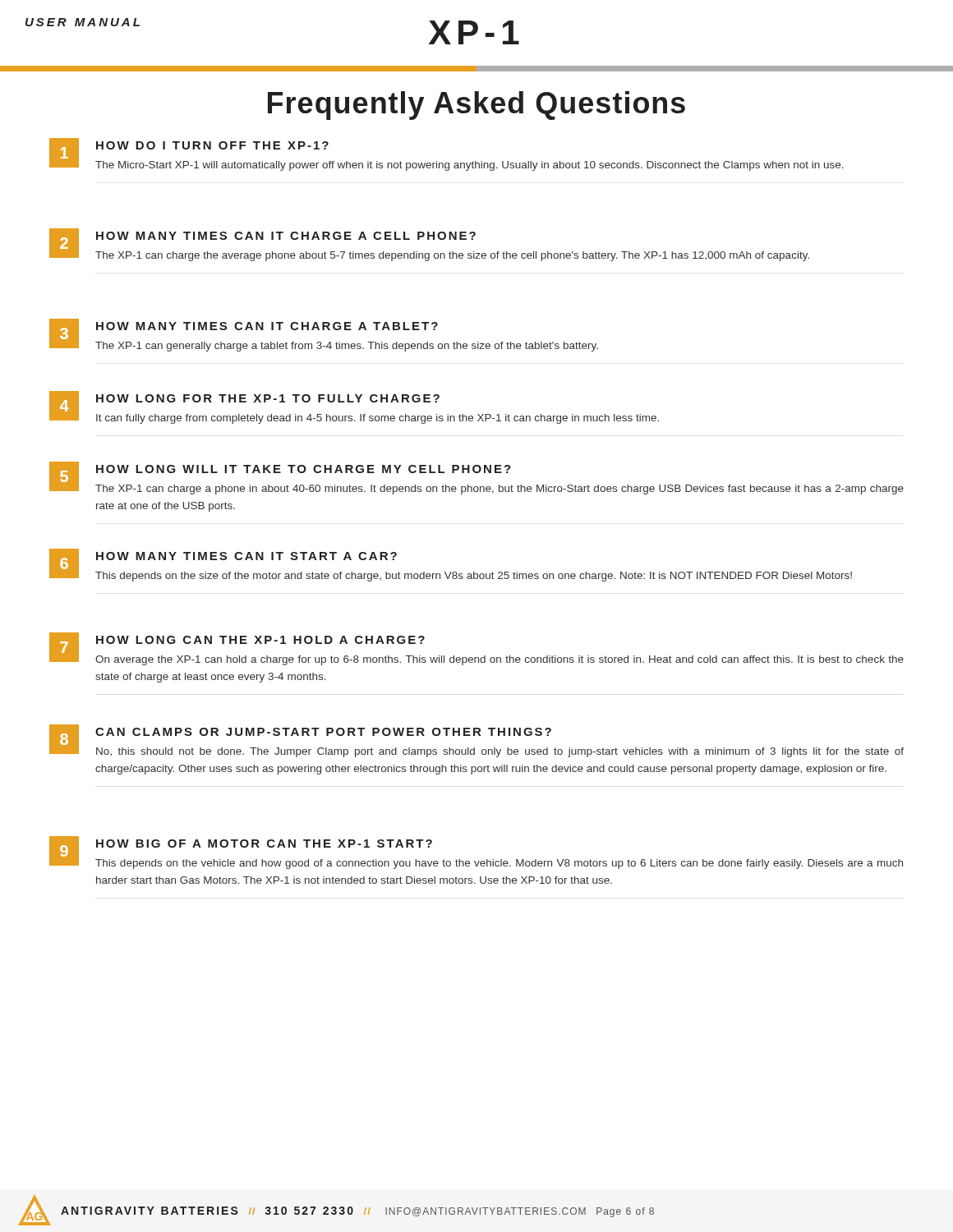Find the section header containing "1 HOW DO I"
Image resolution: width=953 pixels, height=1232 pixels.
(476, 161)
